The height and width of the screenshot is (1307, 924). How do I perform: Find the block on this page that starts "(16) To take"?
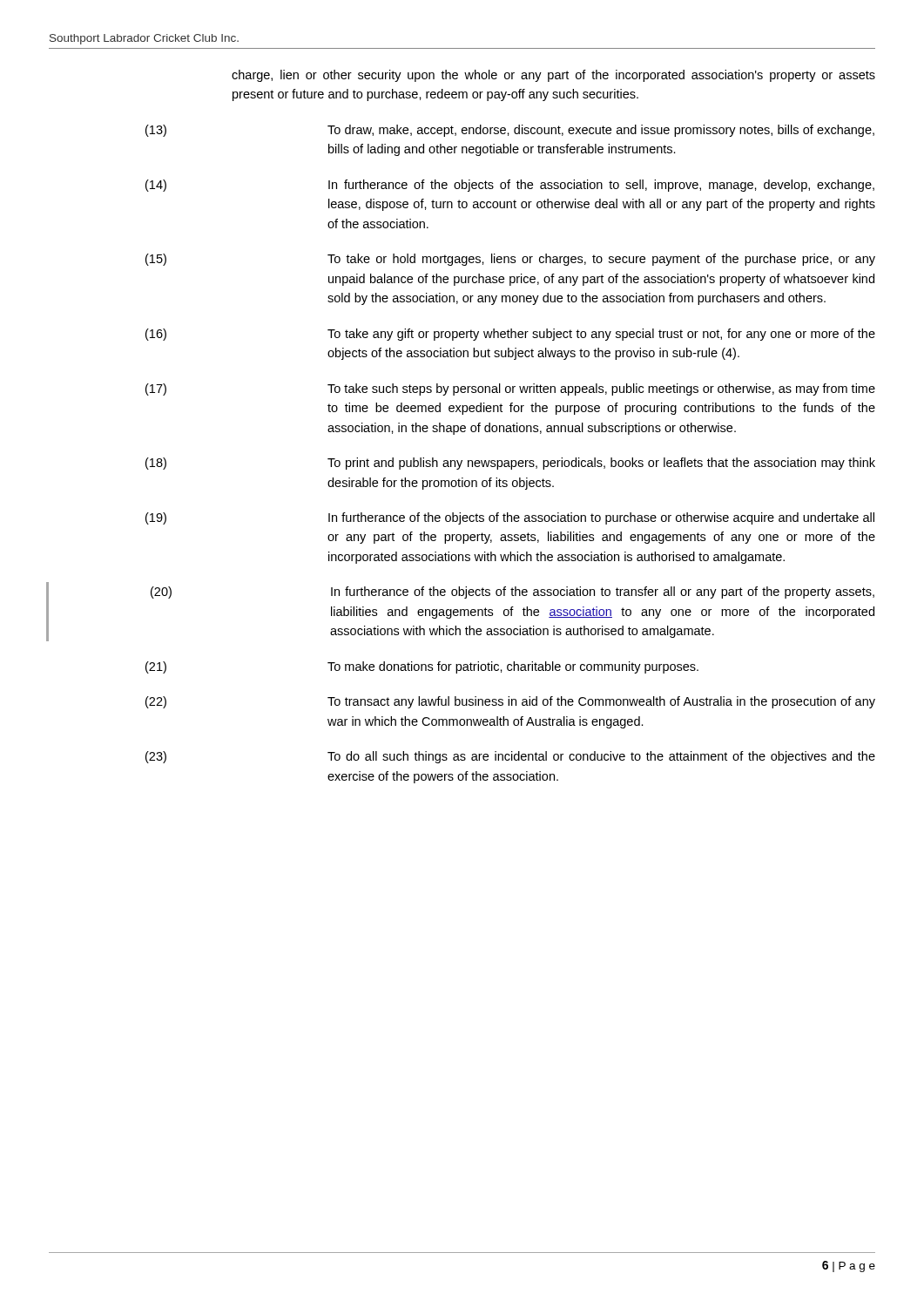pyautogui.click(x=462, y=343)
